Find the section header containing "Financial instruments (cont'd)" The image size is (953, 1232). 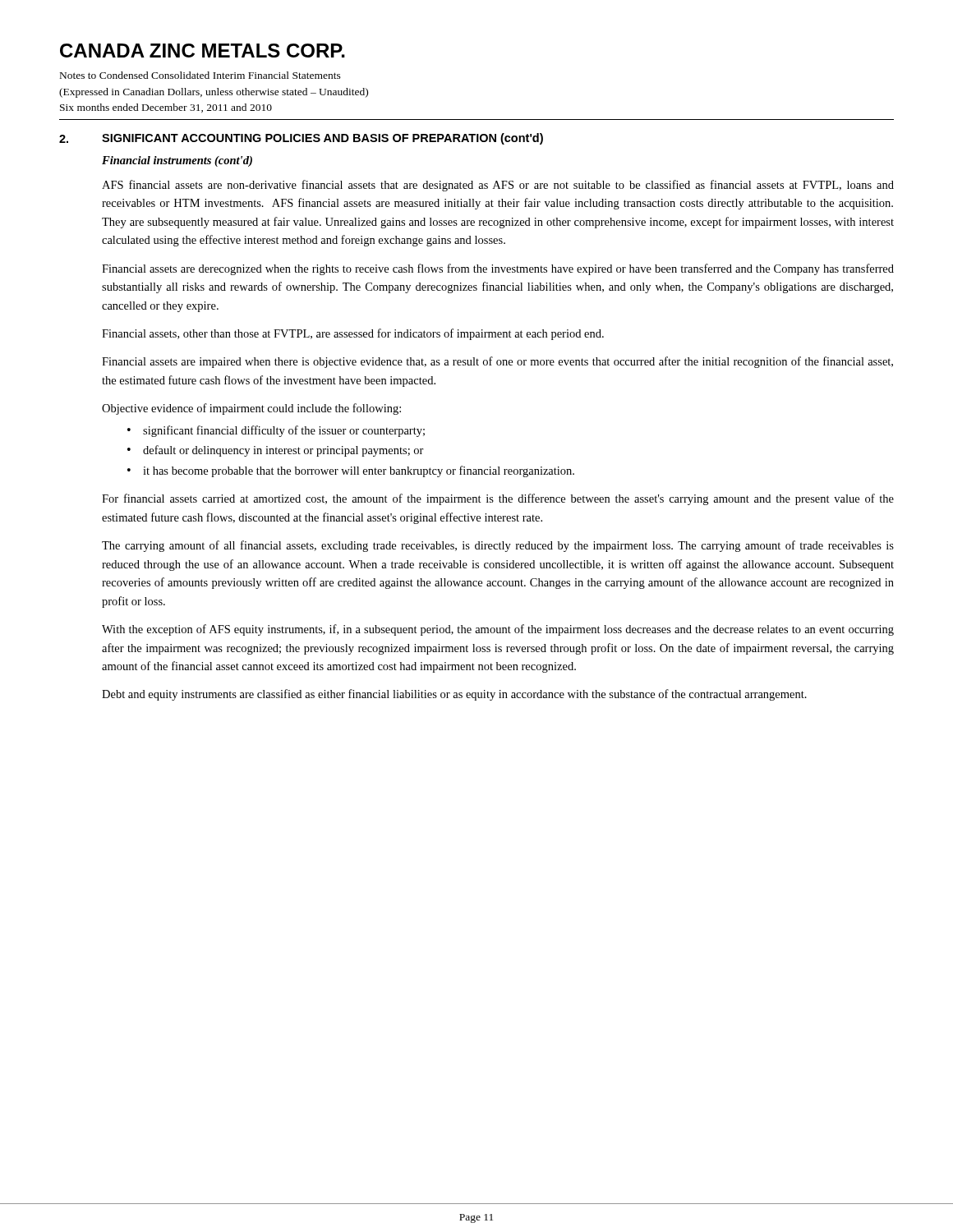(x=177, y=160)
